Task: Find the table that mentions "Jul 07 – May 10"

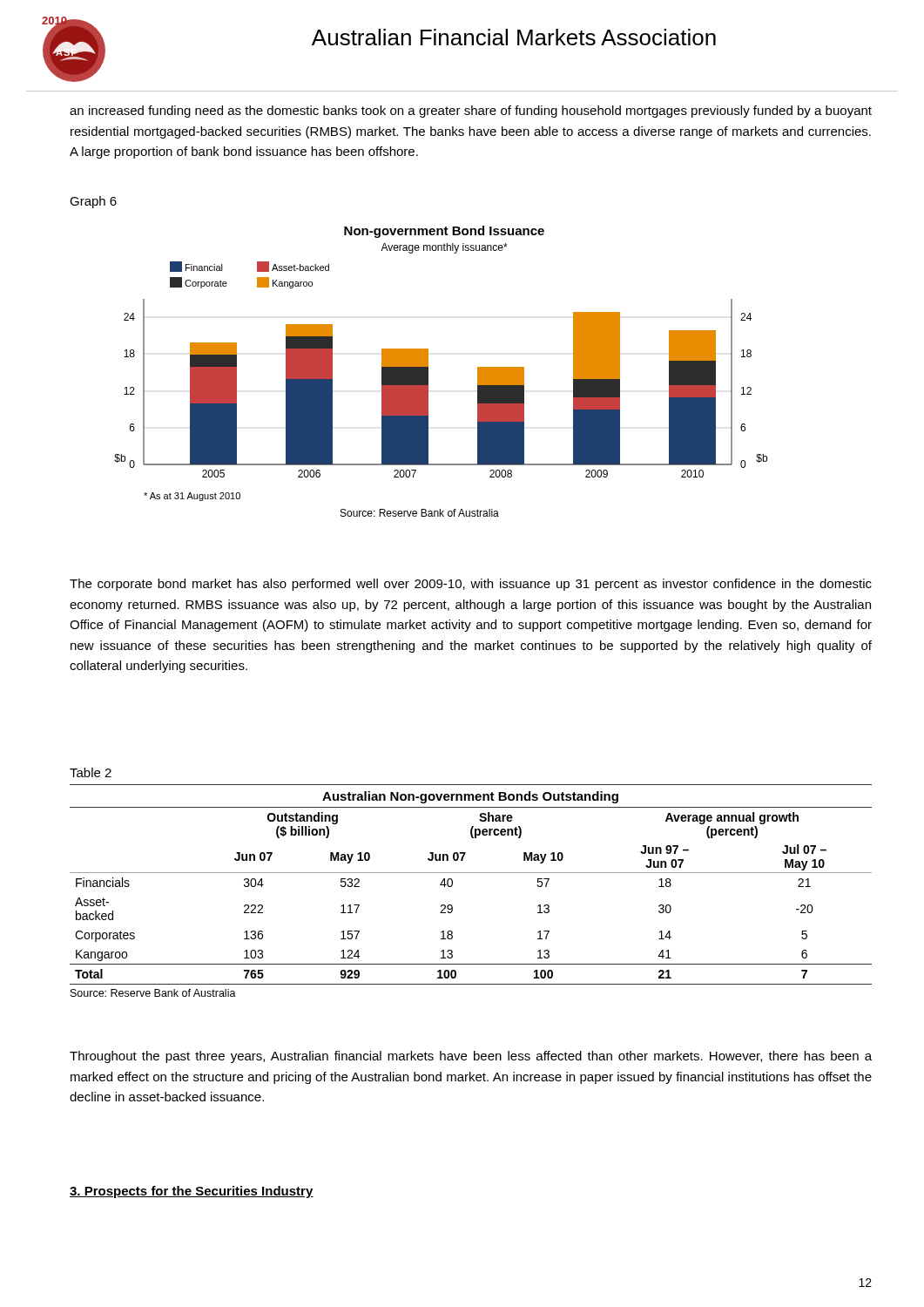Action: coord(471,892)
